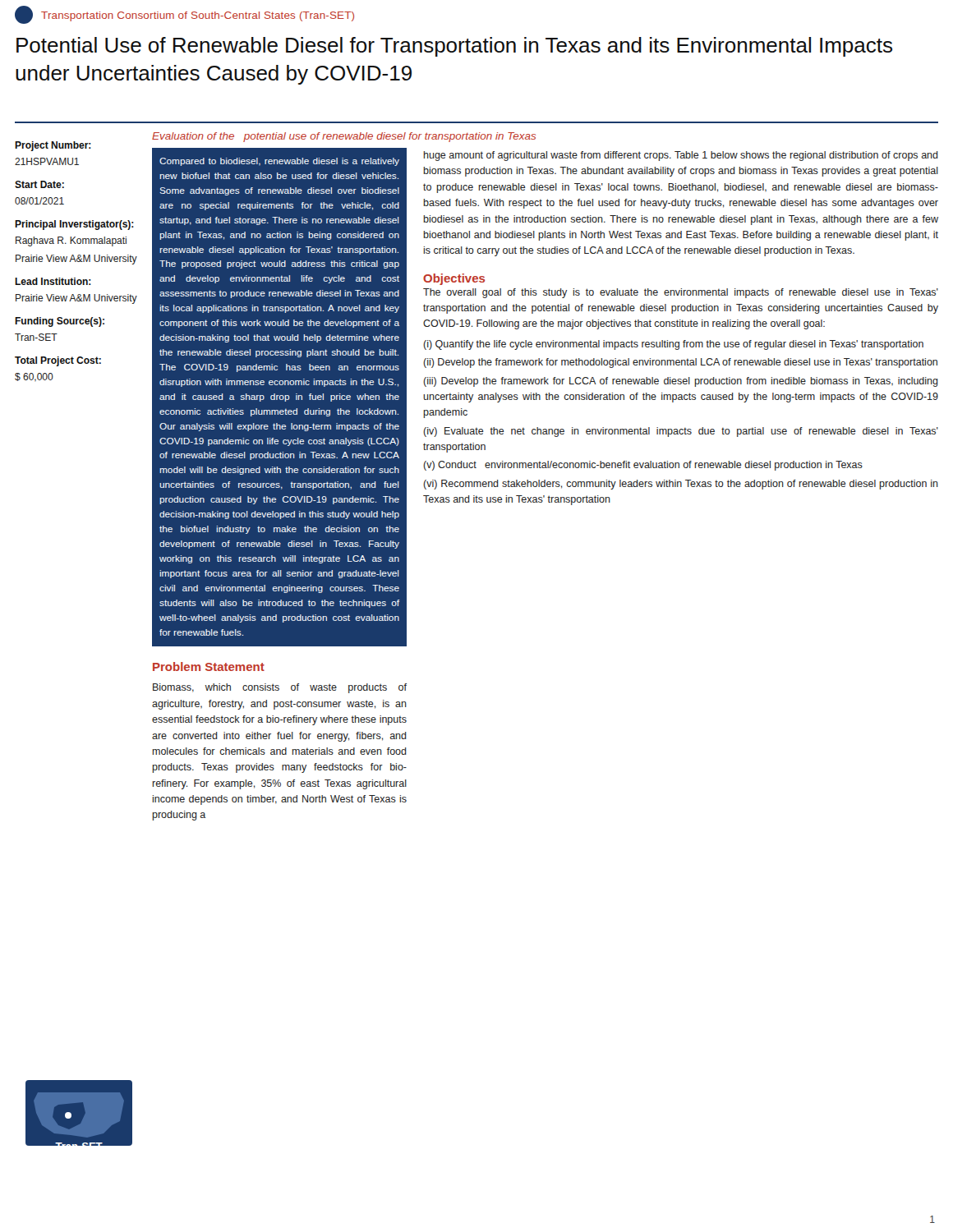Click on the text block containing "Project Number: 21HSPVAMU1 Start Date: 08/01/2021 Principal Inverstigator(s):"

[78, 261]
